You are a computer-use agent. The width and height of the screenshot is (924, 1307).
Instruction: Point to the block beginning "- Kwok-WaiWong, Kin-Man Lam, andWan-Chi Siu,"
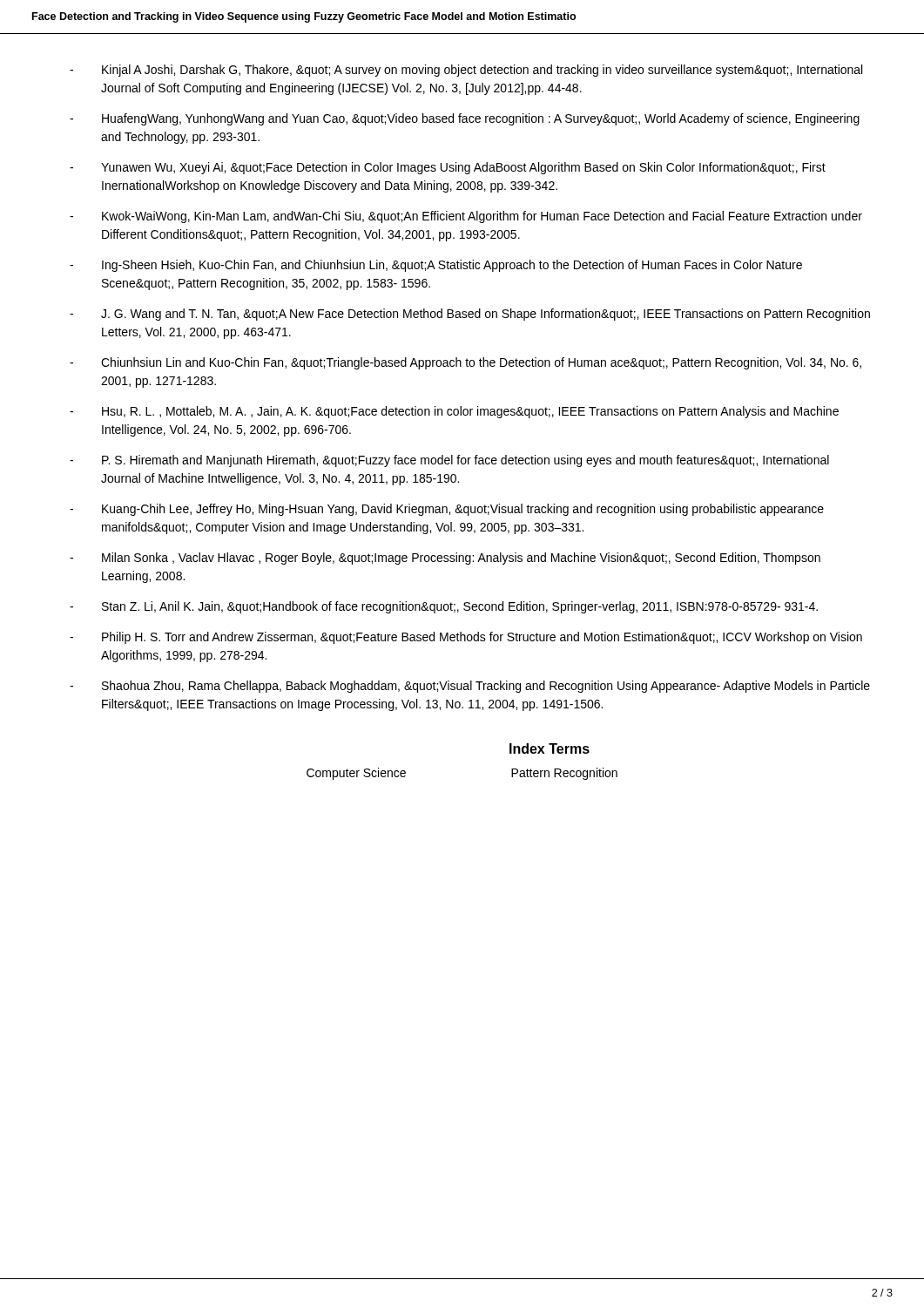point(462,226)
